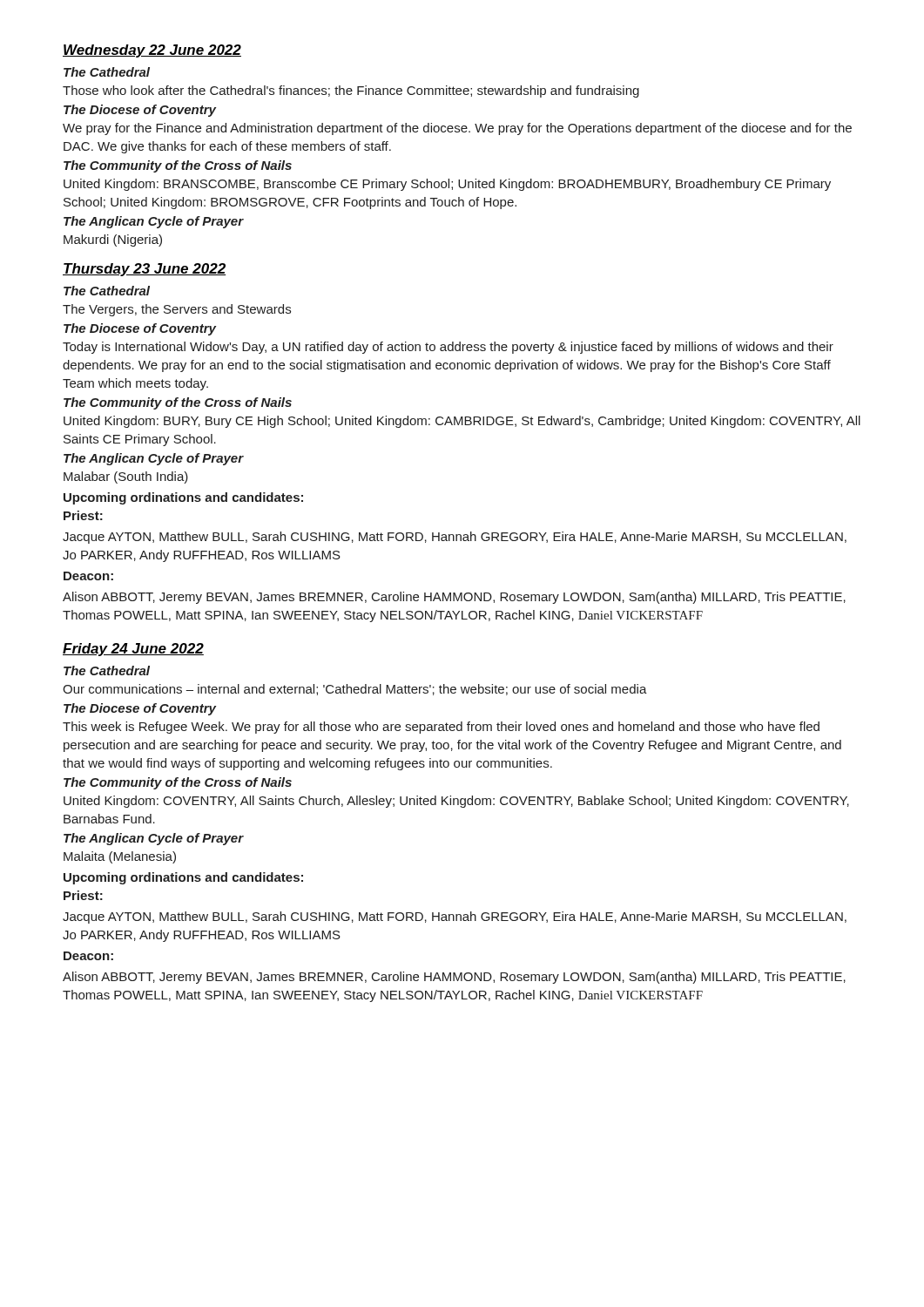924x1307 pixels.
Task: Select the section header with the text "Wednesday 22 June 2022"
Action: (x=152, y=50)
